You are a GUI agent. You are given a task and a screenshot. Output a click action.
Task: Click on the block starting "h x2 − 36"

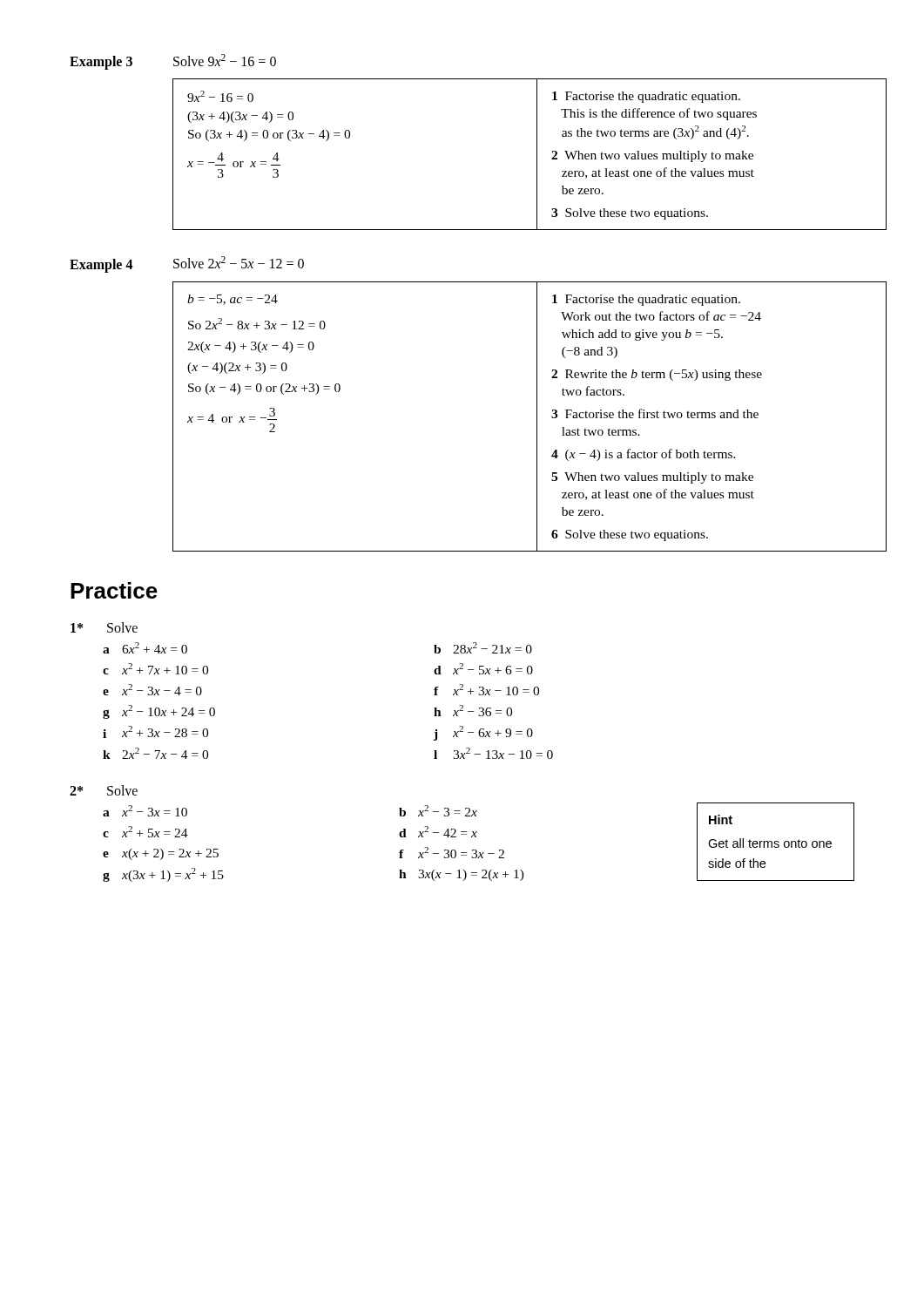coord(473,711)
